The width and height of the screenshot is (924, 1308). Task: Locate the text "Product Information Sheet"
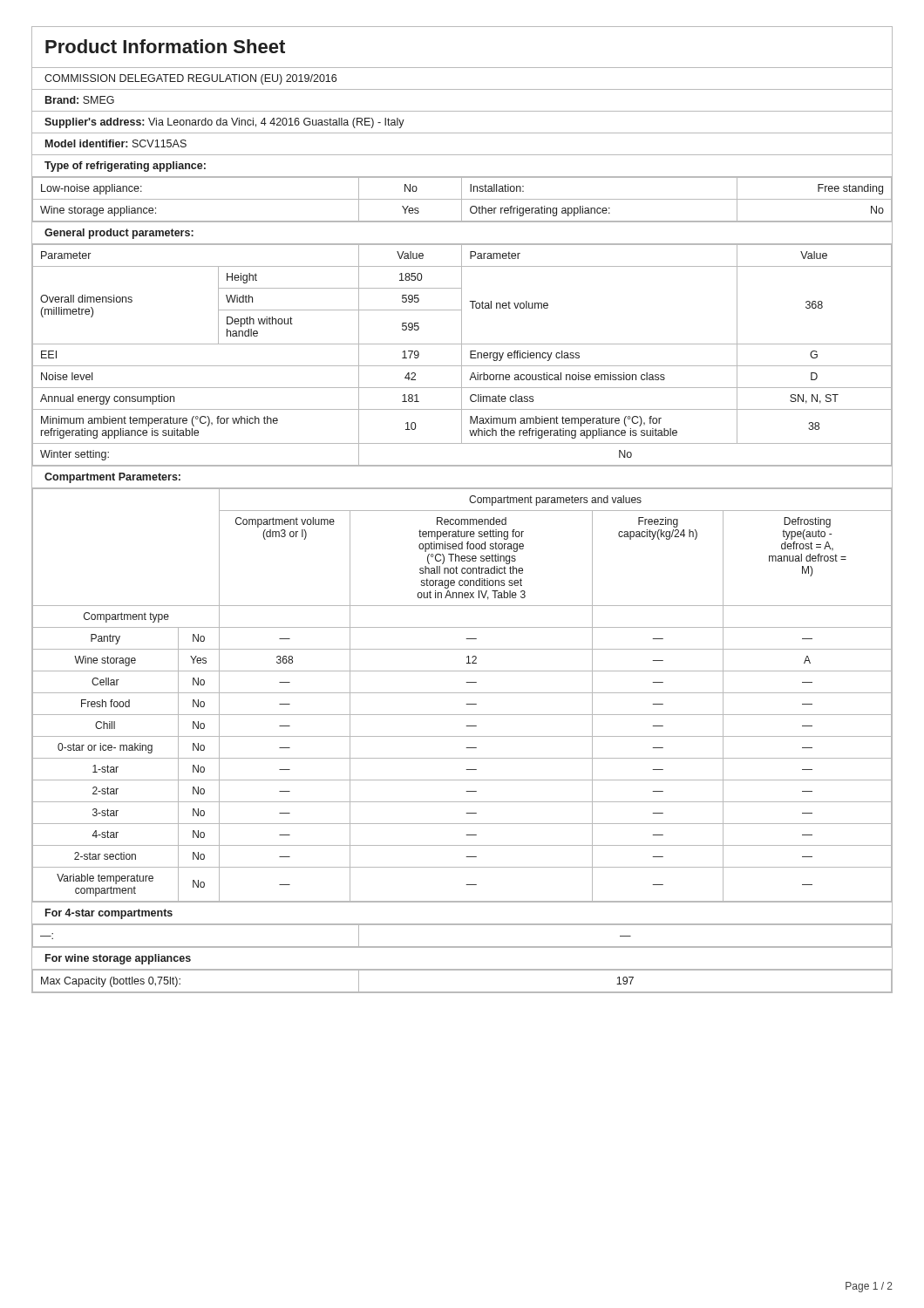coord(165,46)
